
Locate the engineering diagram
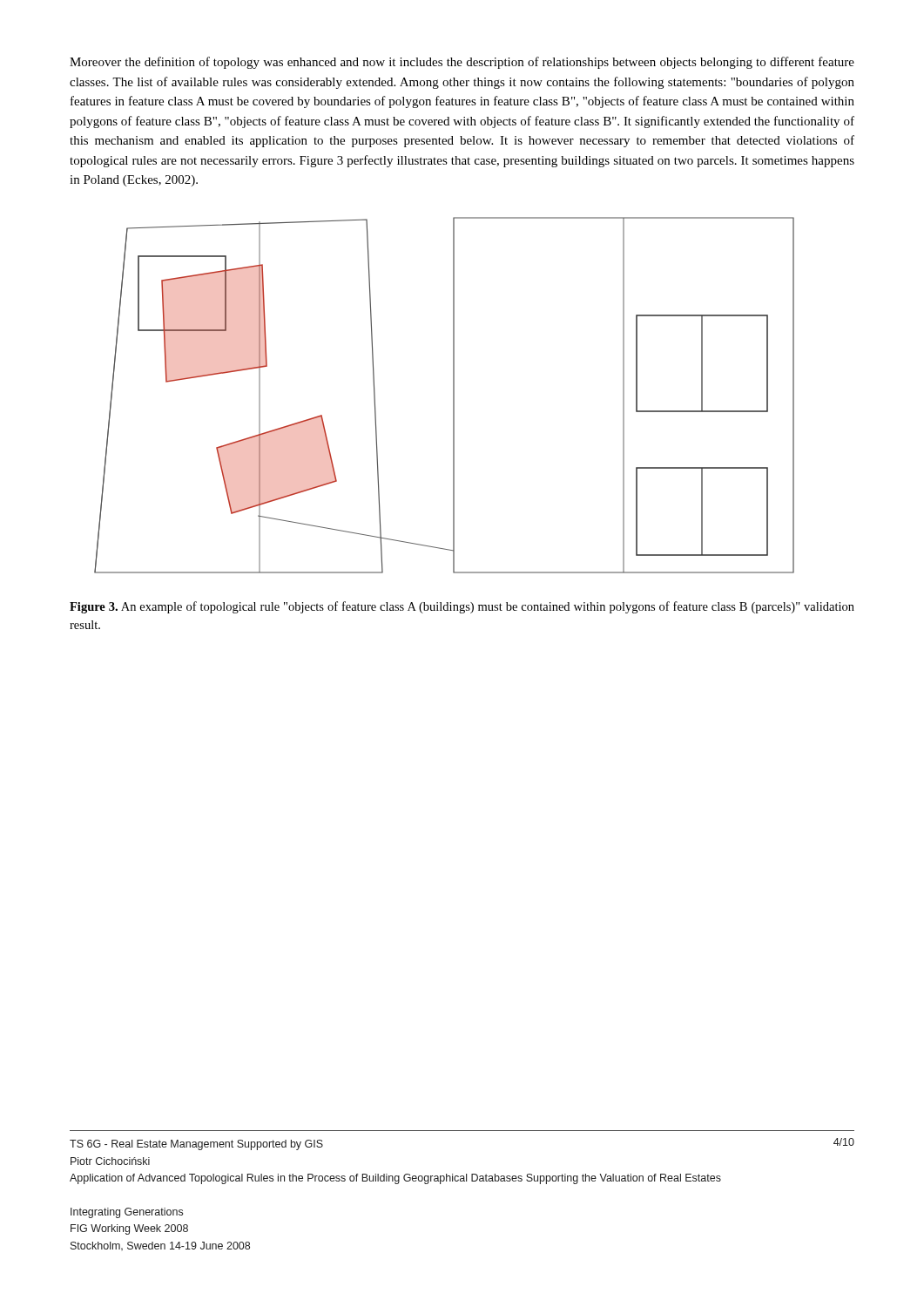pos(462,399)
